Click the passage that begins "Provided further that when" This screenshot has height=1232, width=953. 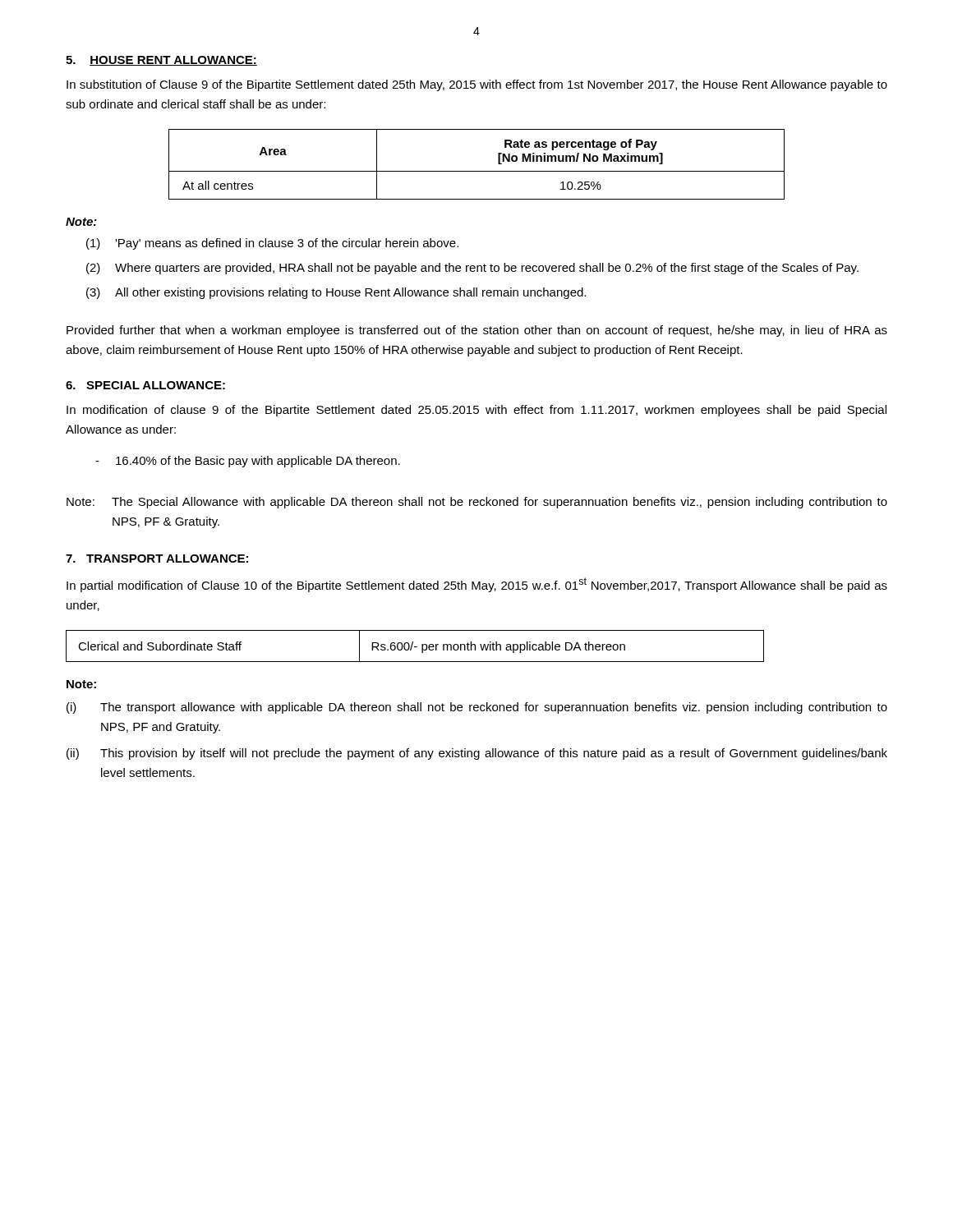point(476,340)
